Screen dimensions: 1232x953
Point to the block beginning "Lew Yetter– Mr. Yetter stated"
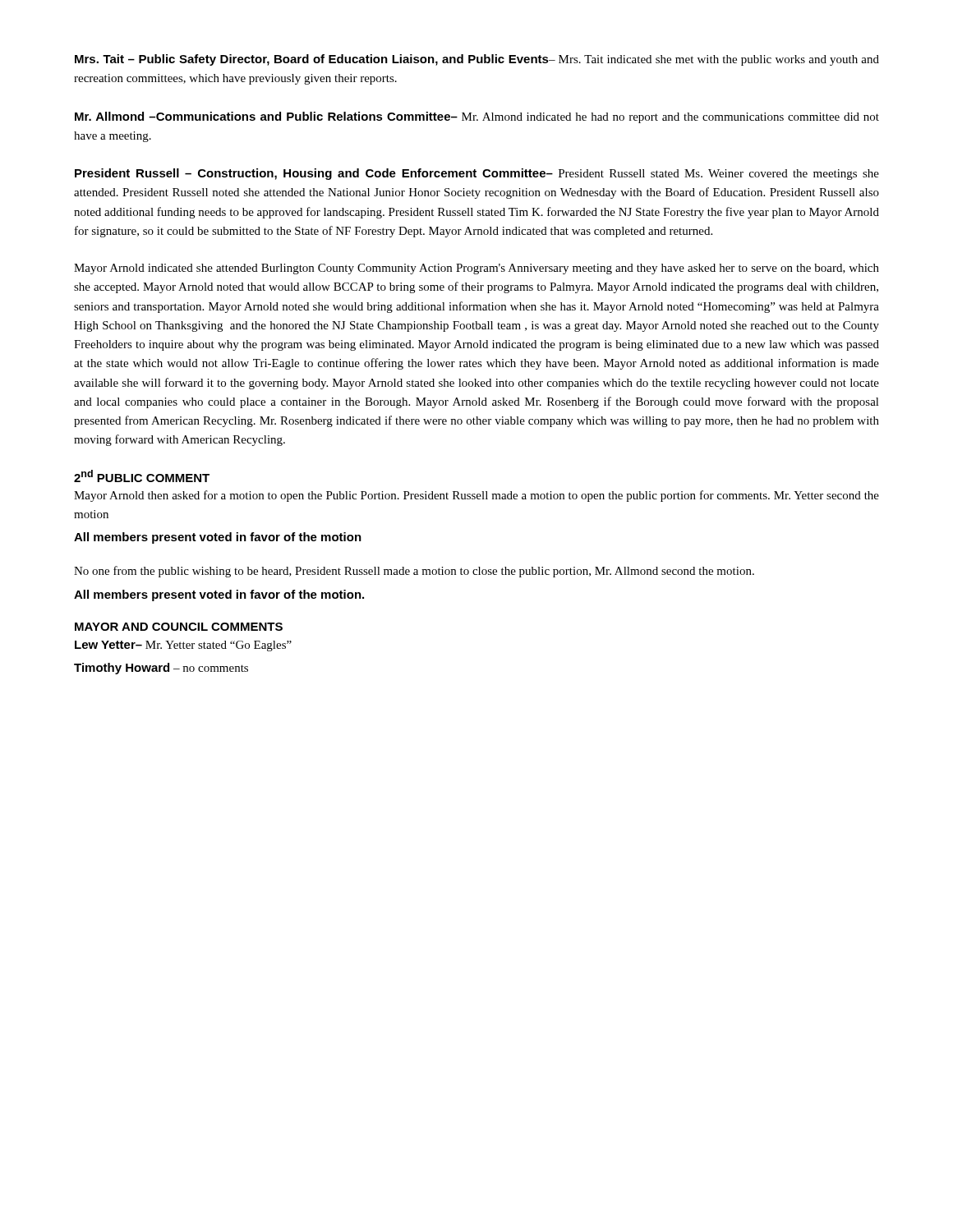(x=183, y=644)
